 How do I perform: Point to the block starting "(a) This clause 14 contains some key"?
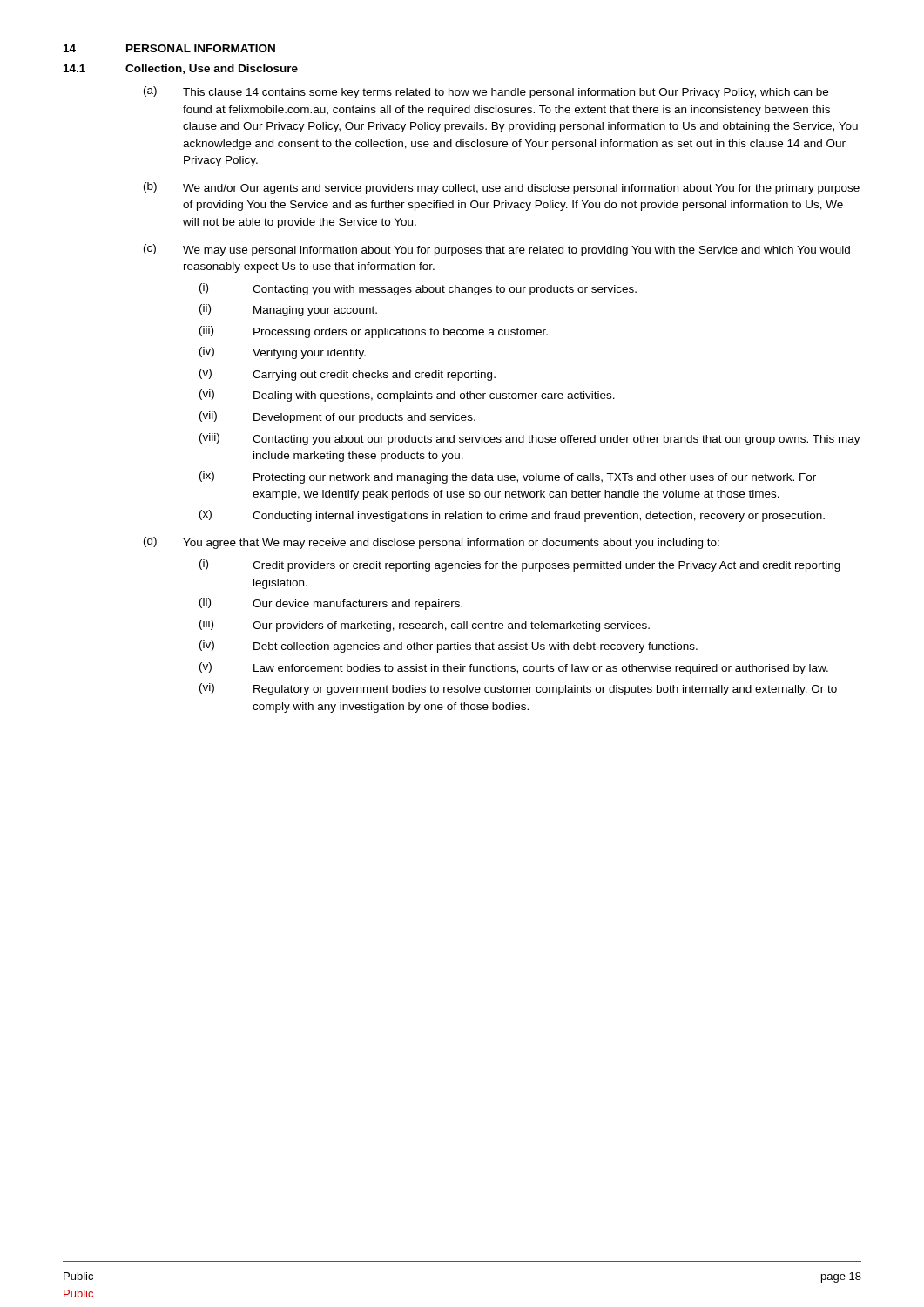[502, 126]
